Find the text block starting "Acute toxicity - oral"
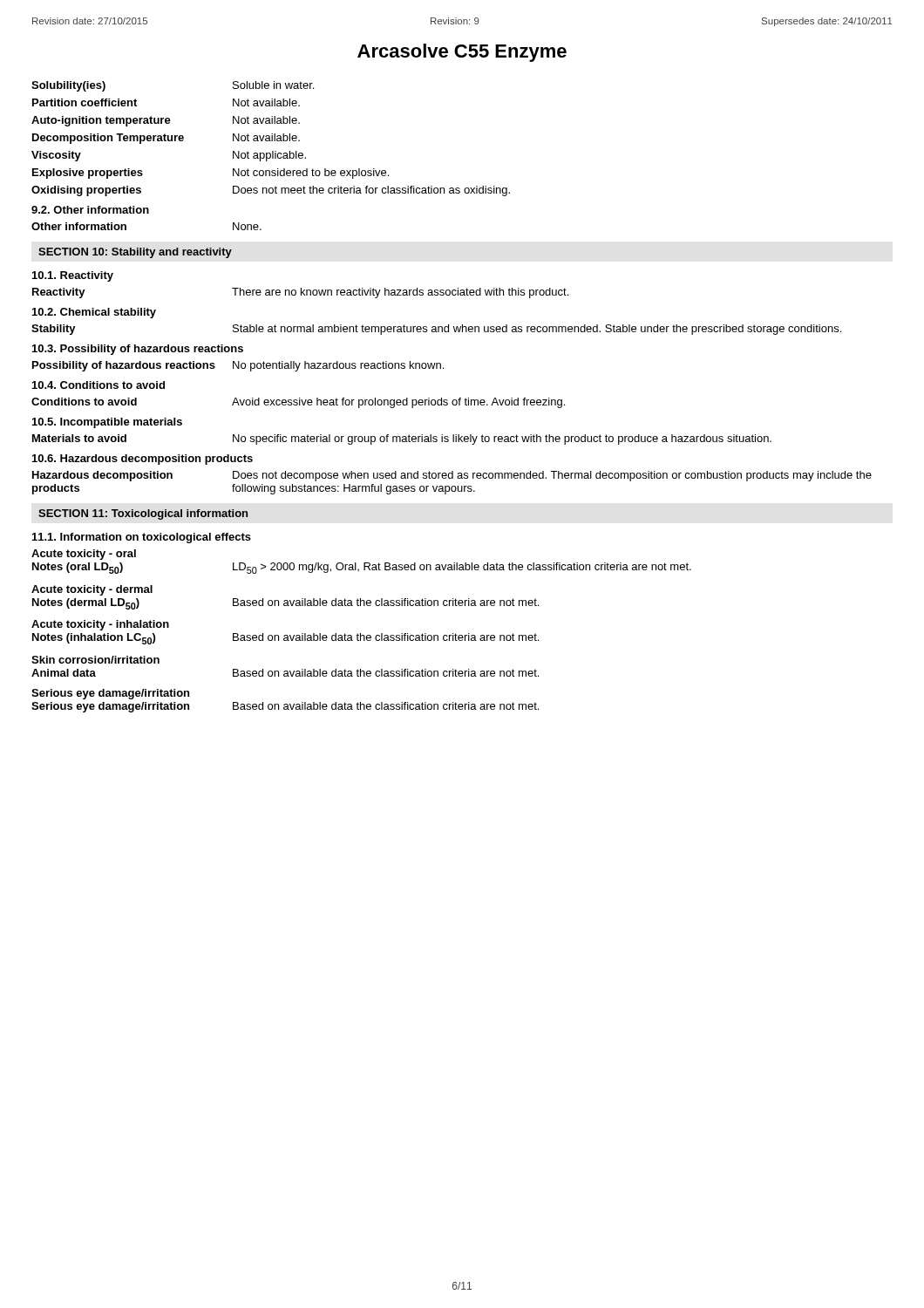Screen dimensions: 1308x924 tap(132, 553)
